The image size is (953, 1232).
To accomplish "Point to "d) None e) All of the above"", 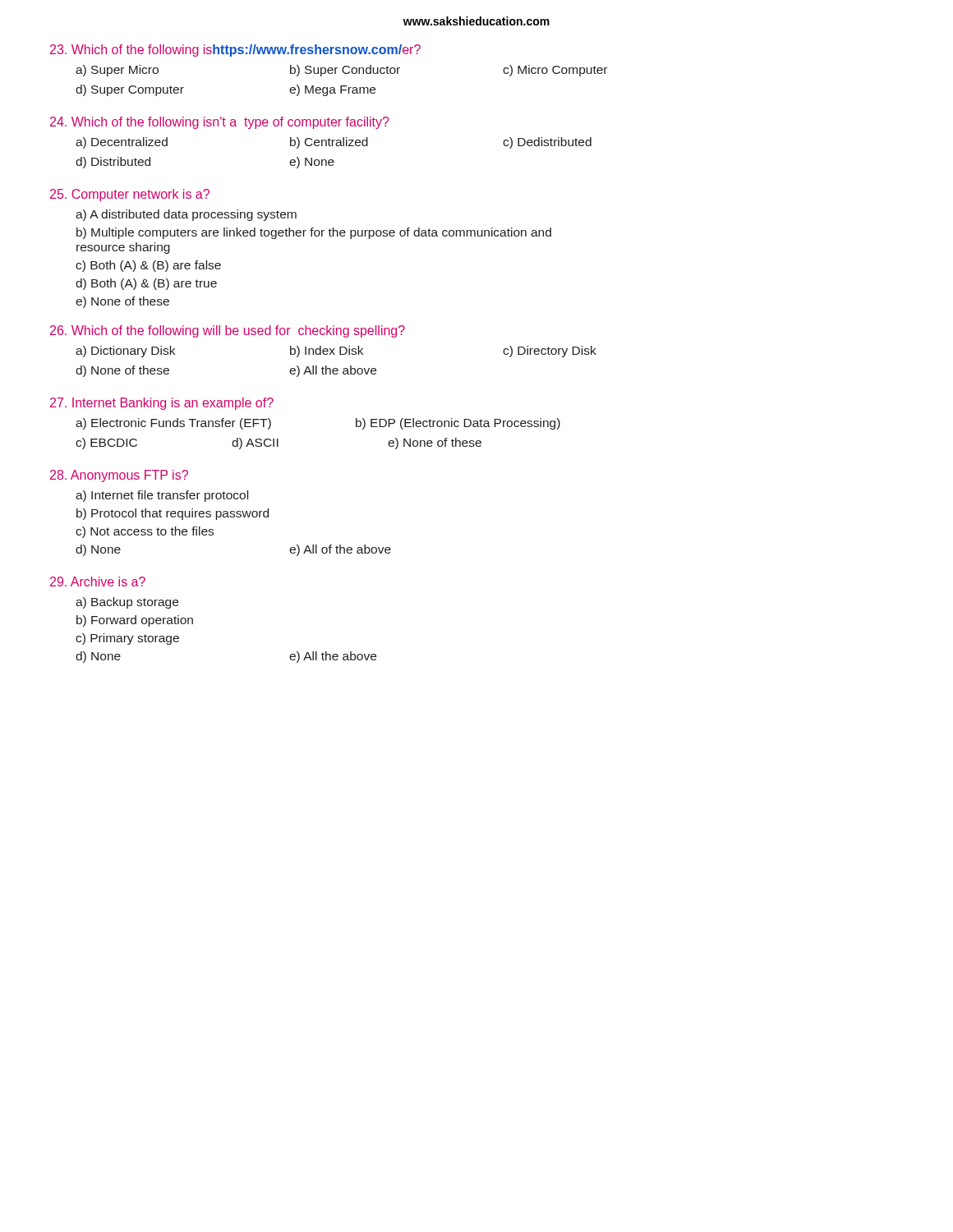I will pyautogui.click(x=95, y=550).
